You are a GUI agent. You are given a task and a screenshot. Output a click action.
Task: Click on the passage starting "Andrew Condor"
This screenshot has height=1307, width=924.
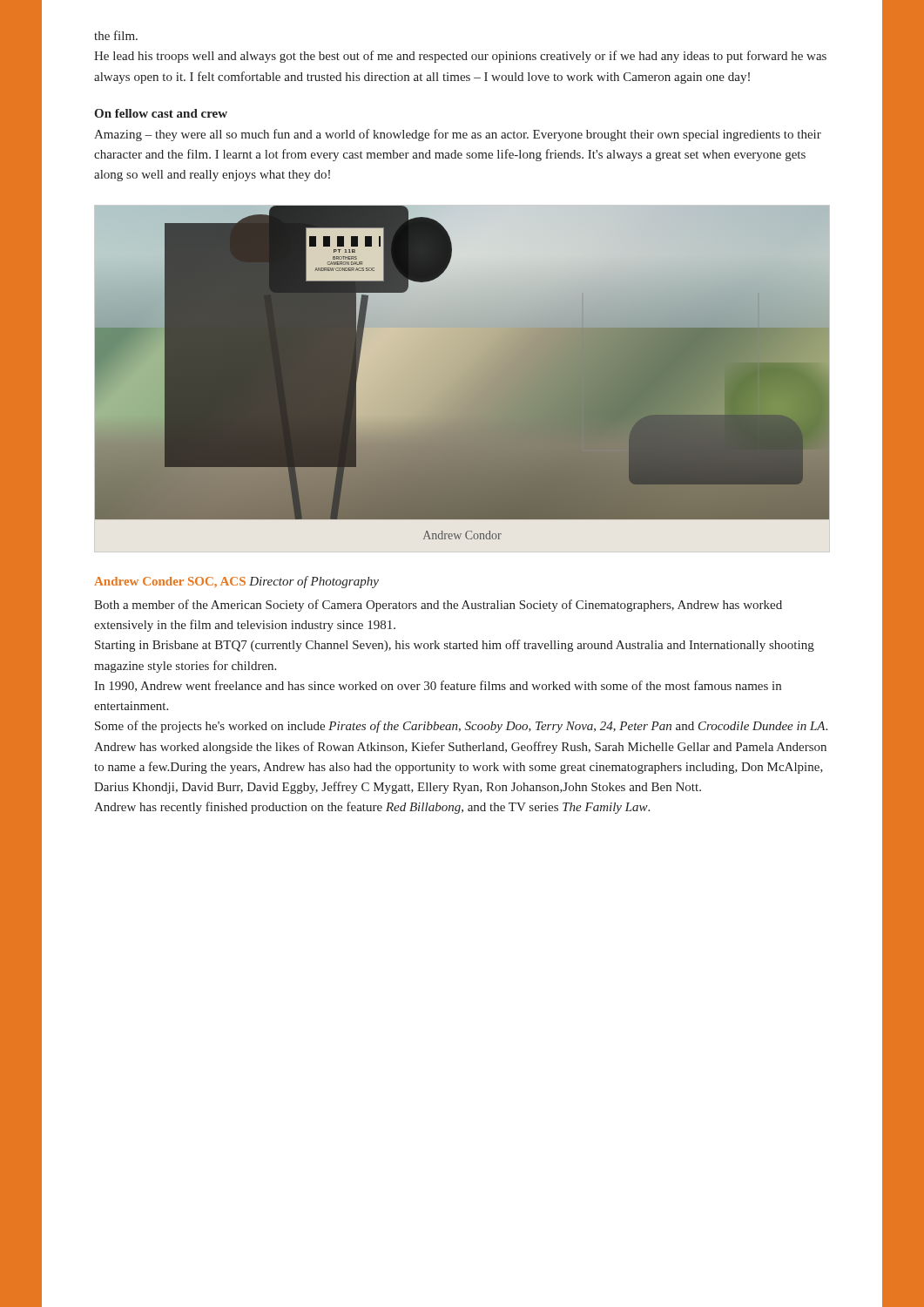[x=462, y=535]
